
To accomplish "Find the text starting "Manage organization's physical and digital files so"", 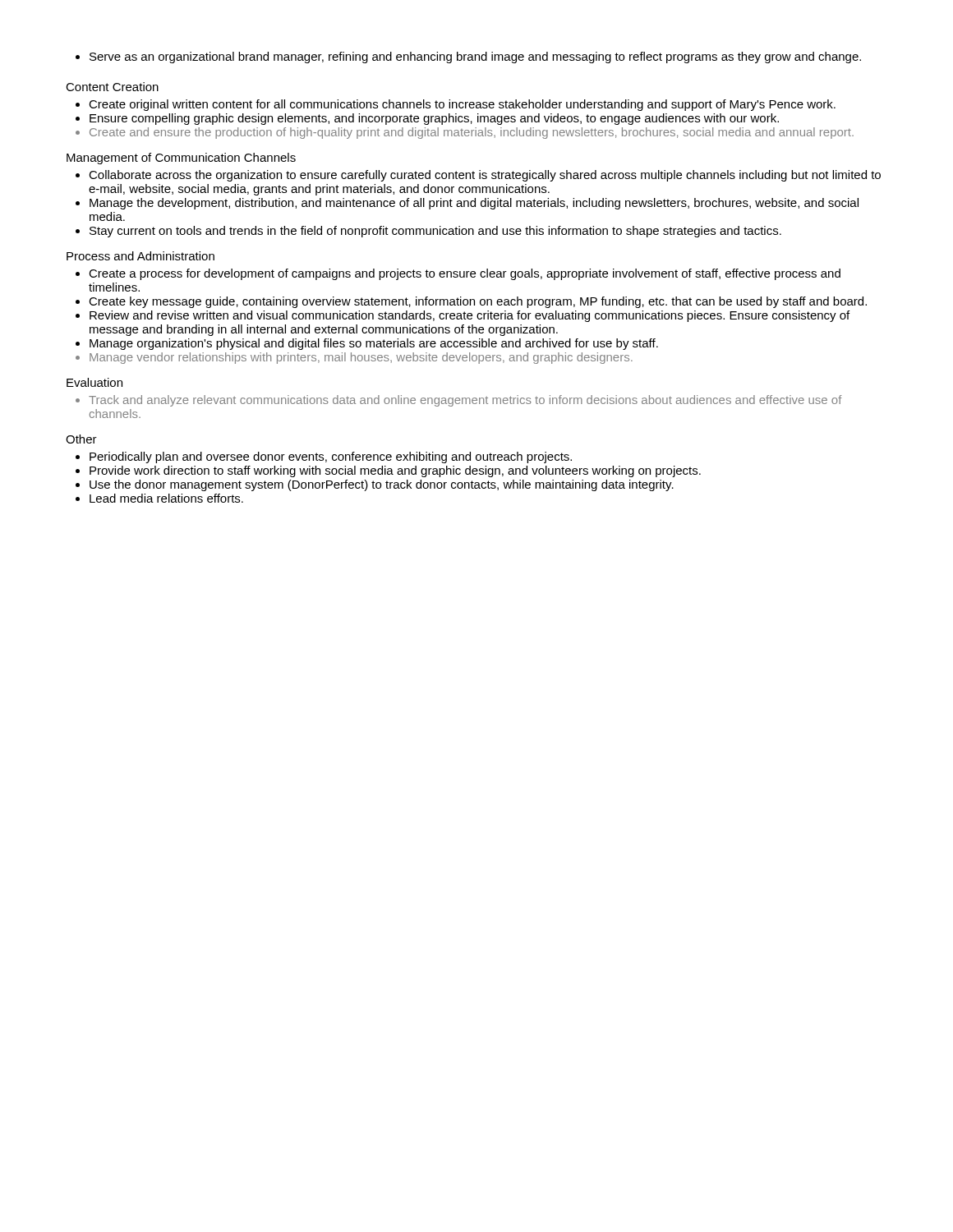I will coord(374,343).
